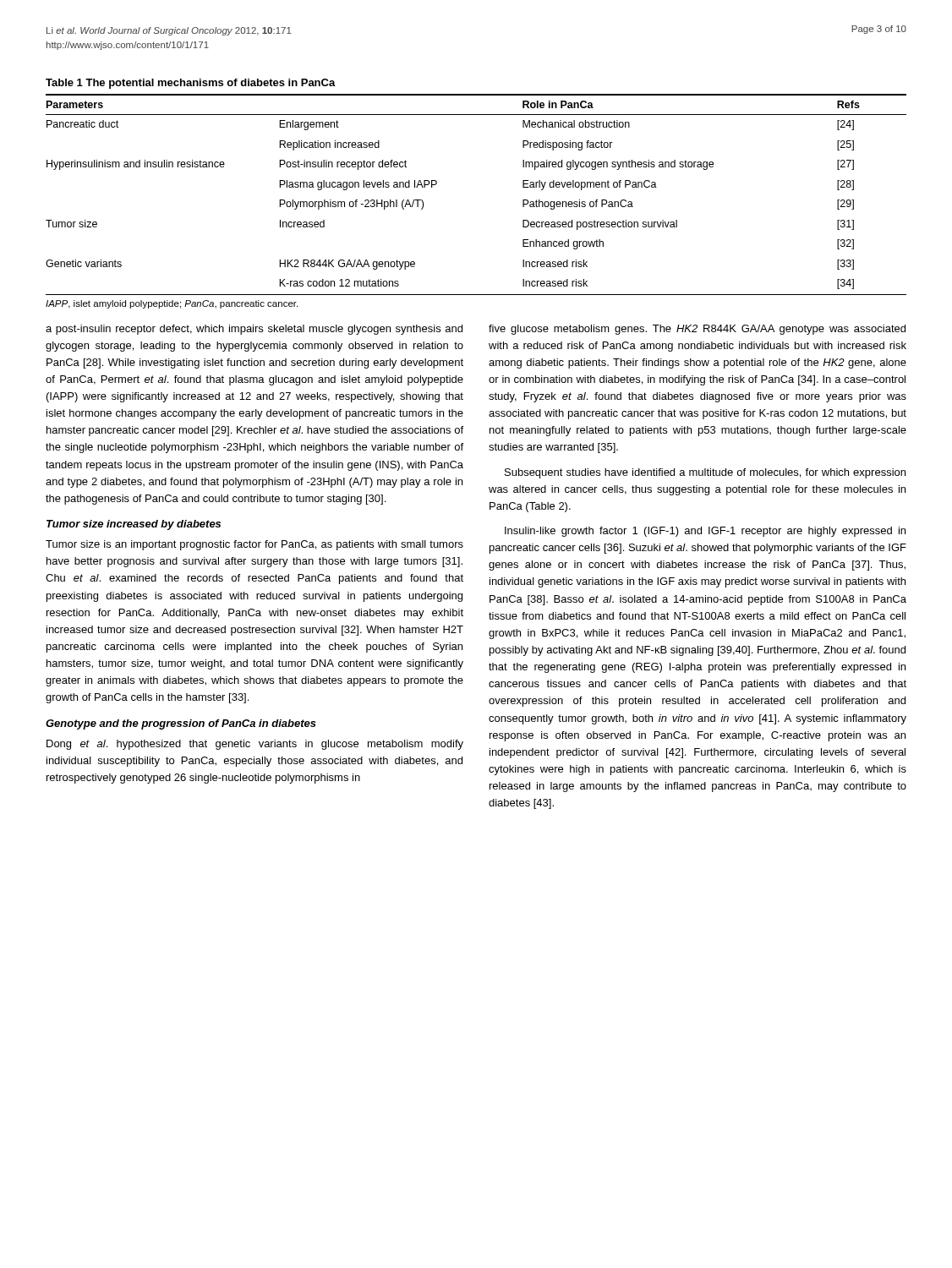
Task: Click on the text block that reads "five glucose metabolism genes. The HK2 R844K GA/AA"
Action: tap(697, 388)
